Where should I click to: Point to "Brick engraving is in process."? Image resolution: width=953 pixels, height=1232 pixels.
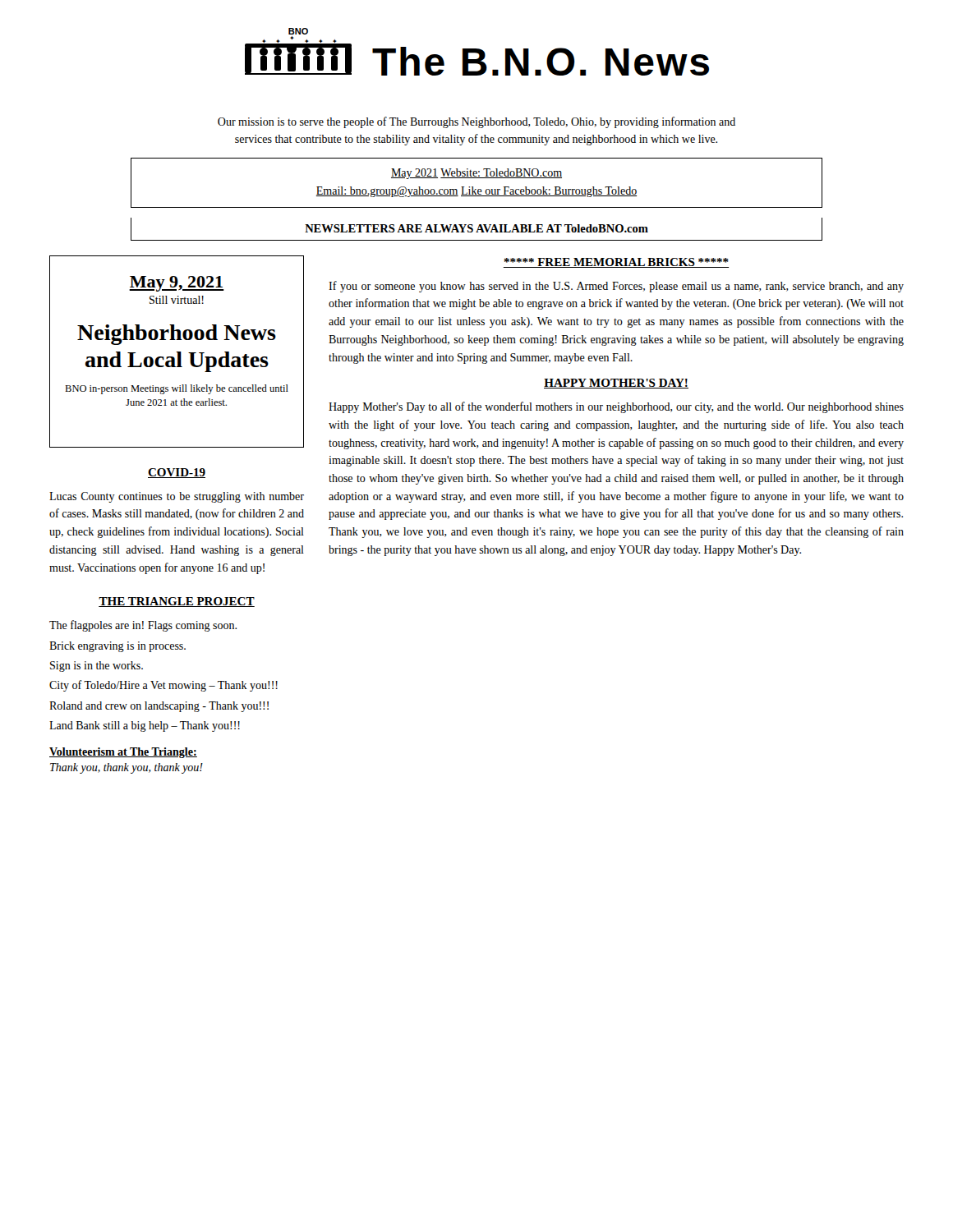[118, 646]
